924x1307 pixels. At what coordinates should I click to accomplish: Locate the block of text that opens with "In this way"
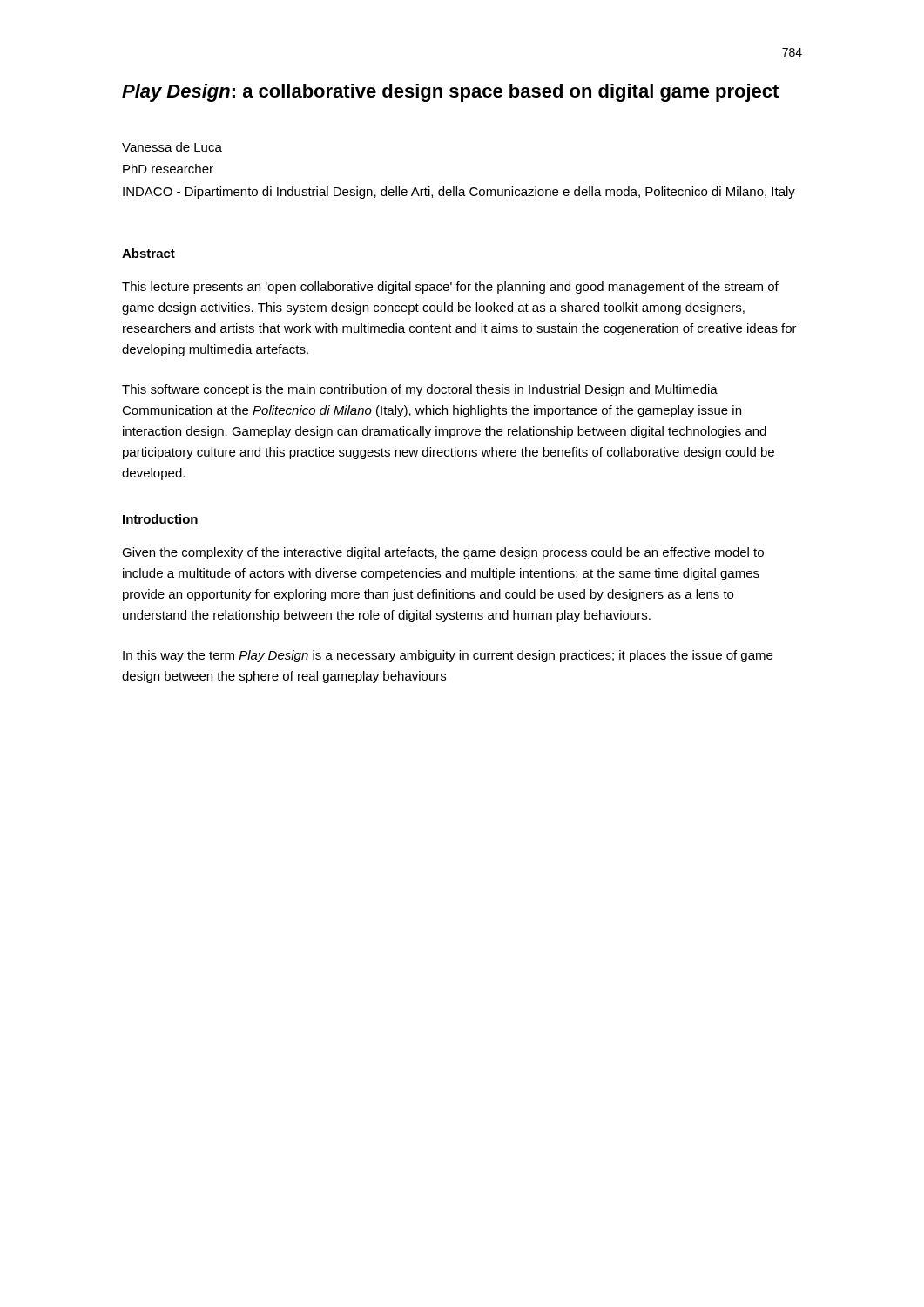tap(448, 665)
